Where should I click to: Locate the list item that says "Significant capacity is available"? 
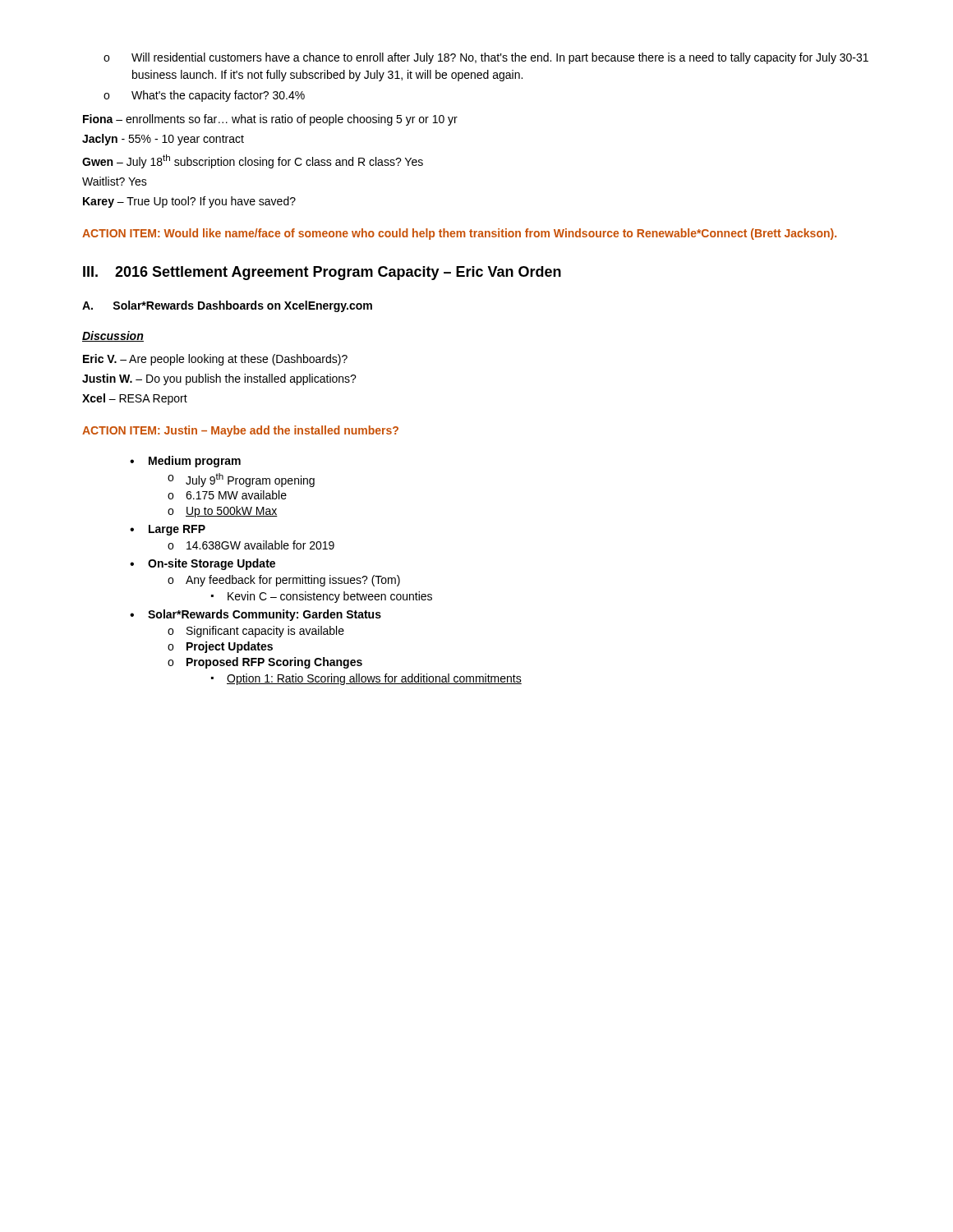pos(265,631)
